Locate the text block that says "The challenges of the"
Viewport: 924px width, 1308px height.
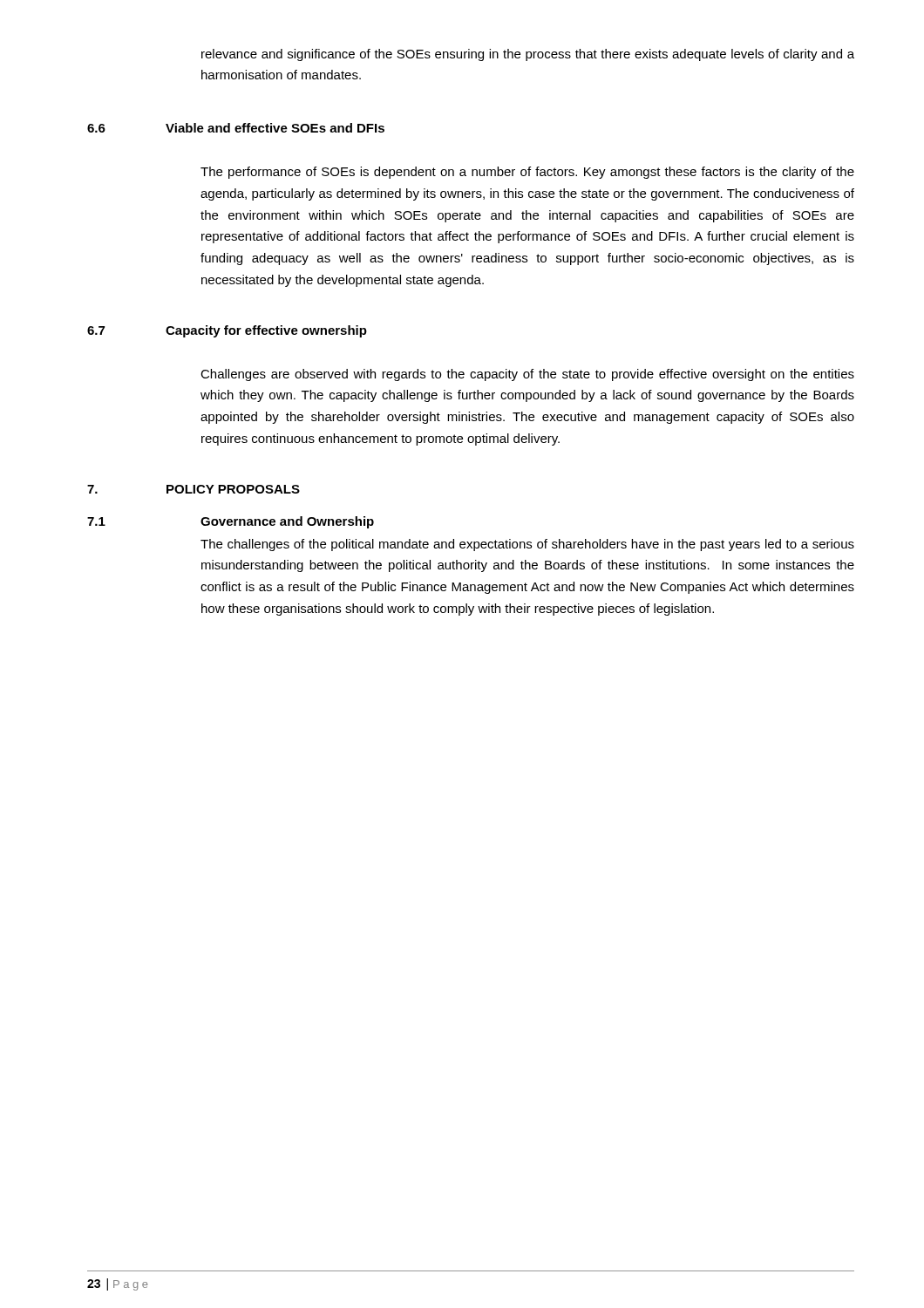pos(527,576)
